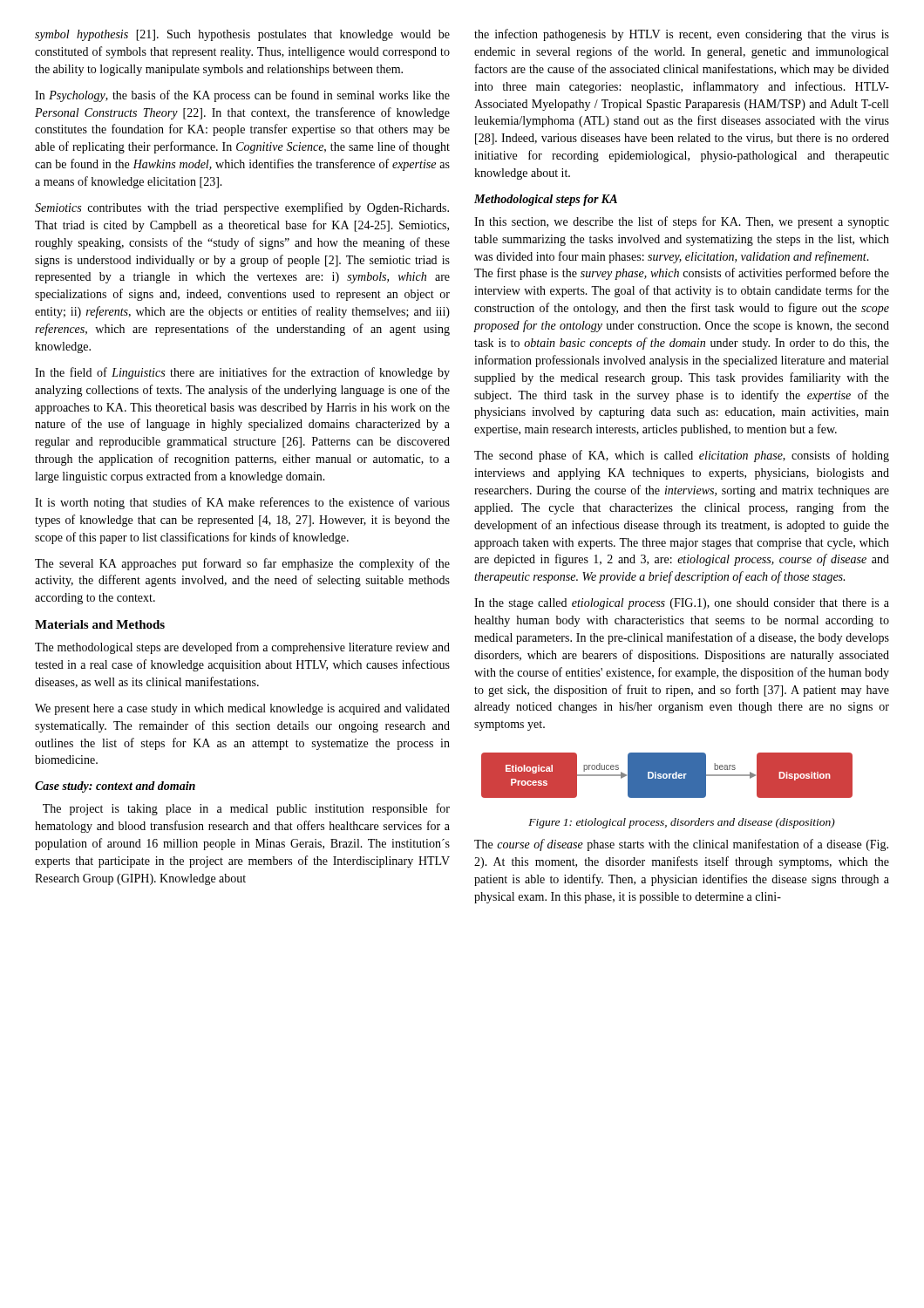Select the flowchart
Viewport: 924px width, 1308px height.
pos(682,779)
